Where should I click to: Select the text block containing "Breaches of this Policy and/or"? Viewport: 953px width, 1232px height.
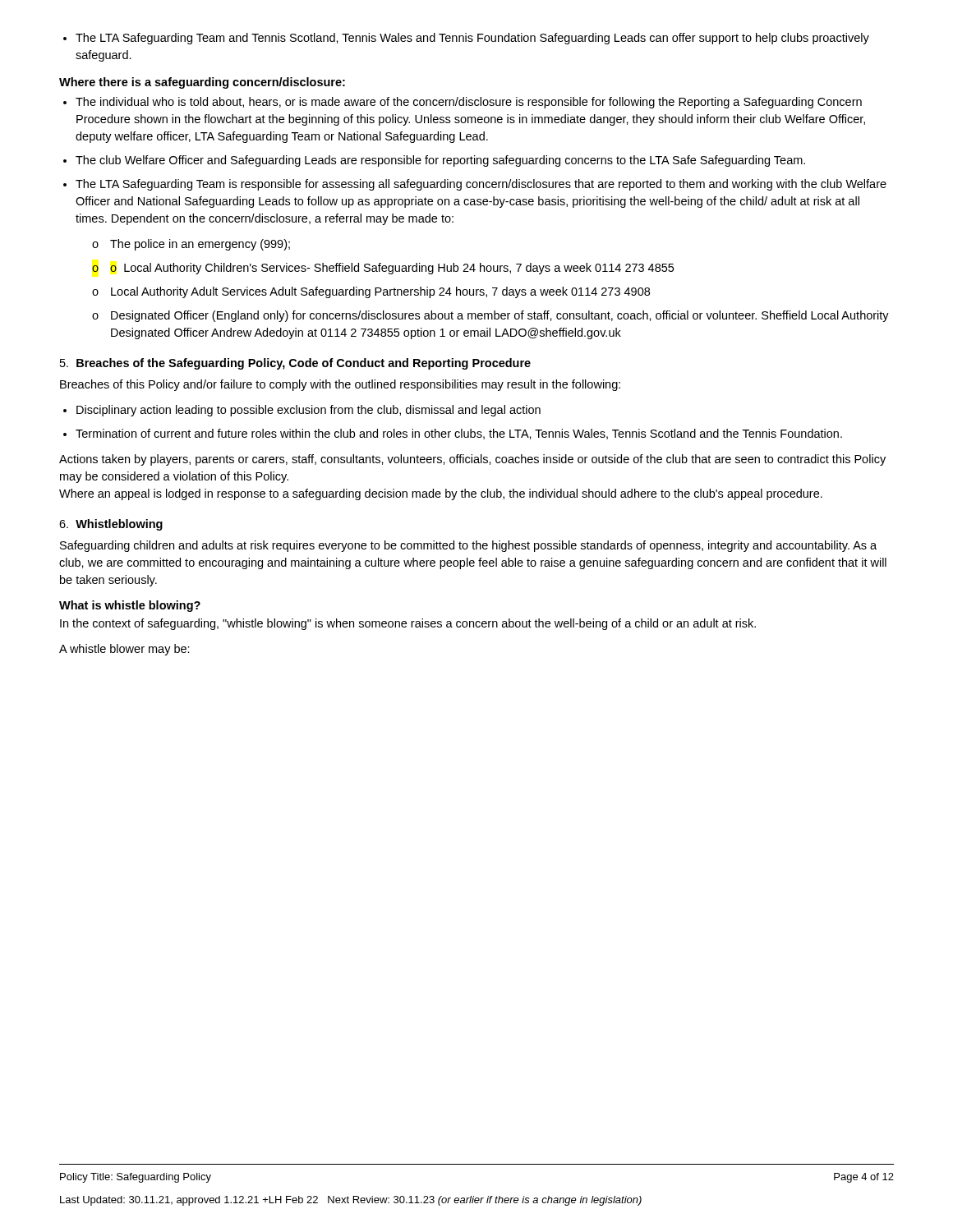click(x=476, y=385)
